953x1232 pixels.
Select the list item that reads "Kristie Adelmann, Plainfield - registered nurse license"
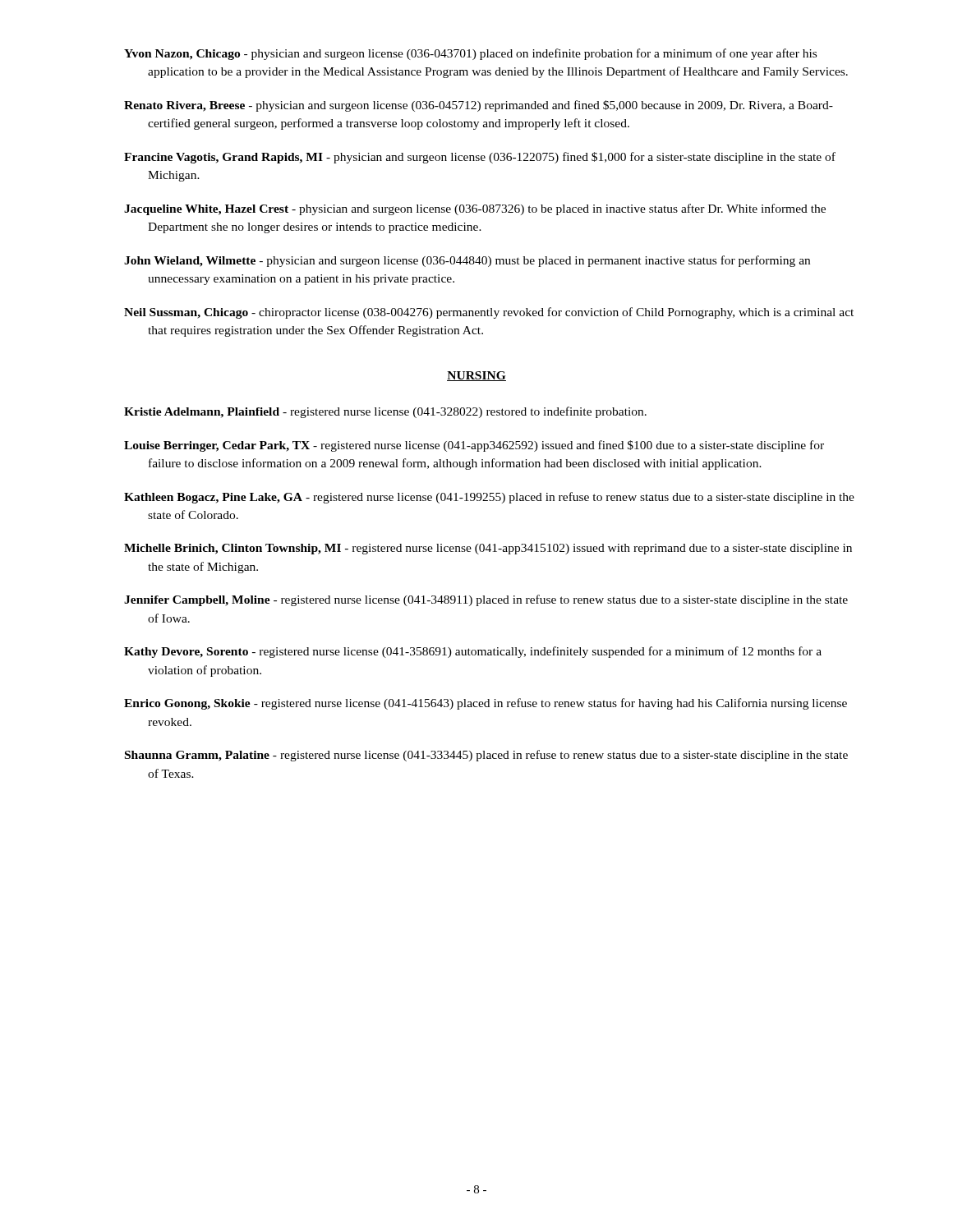[373, 411]
